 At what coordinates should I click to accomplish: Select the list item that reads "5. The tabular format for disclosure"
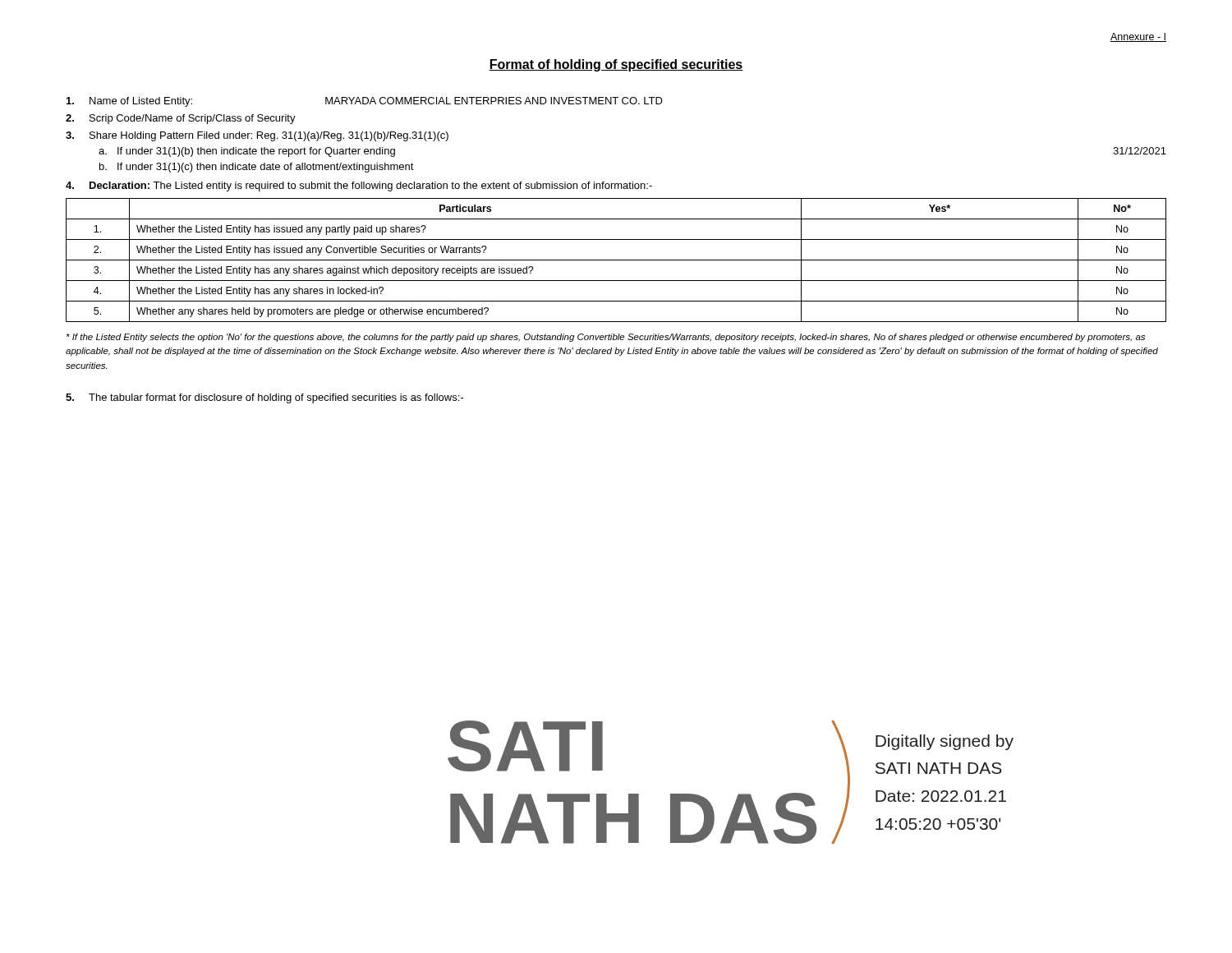265,397
